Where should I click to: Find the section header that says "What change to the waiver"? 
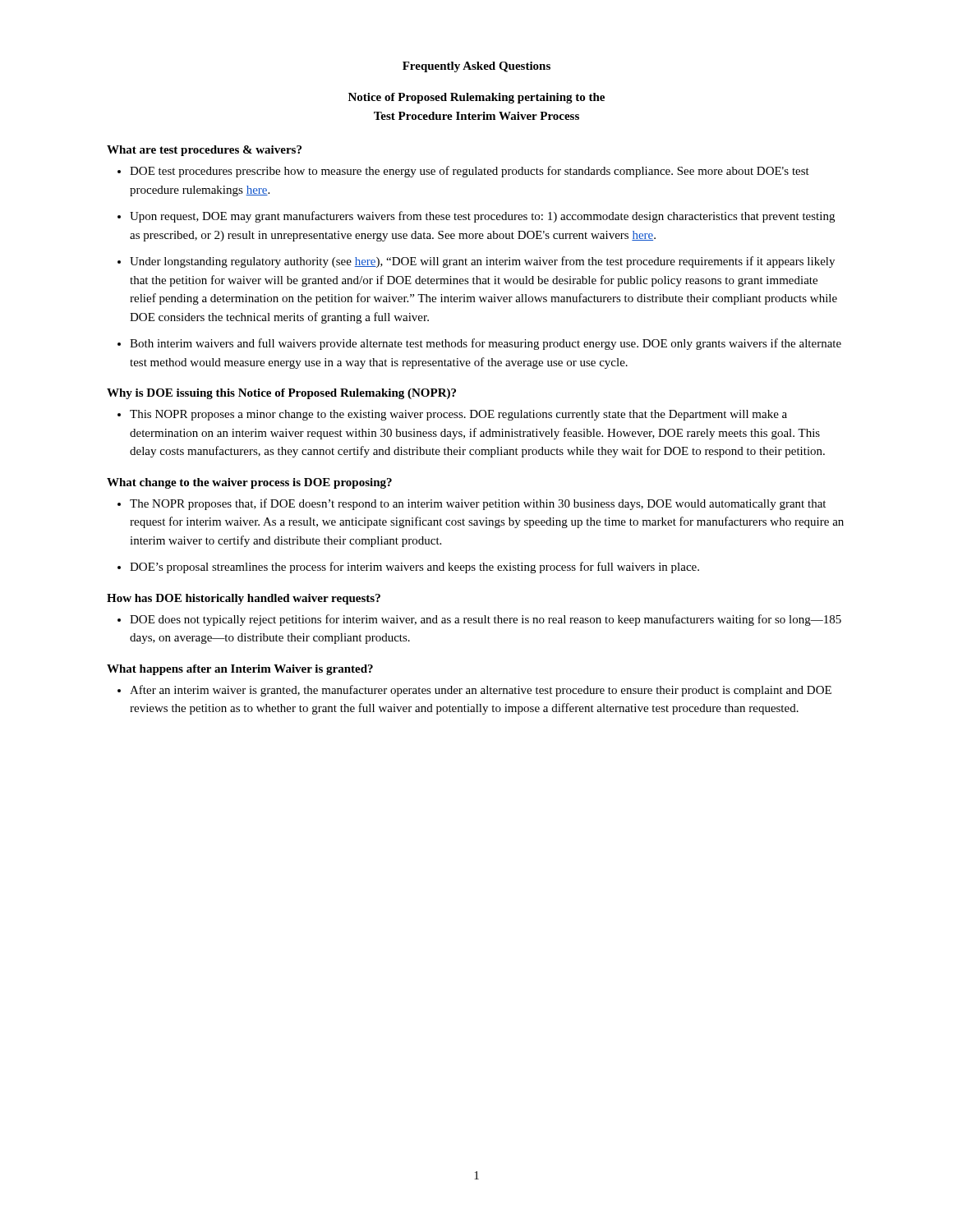[x=250, y=482]
